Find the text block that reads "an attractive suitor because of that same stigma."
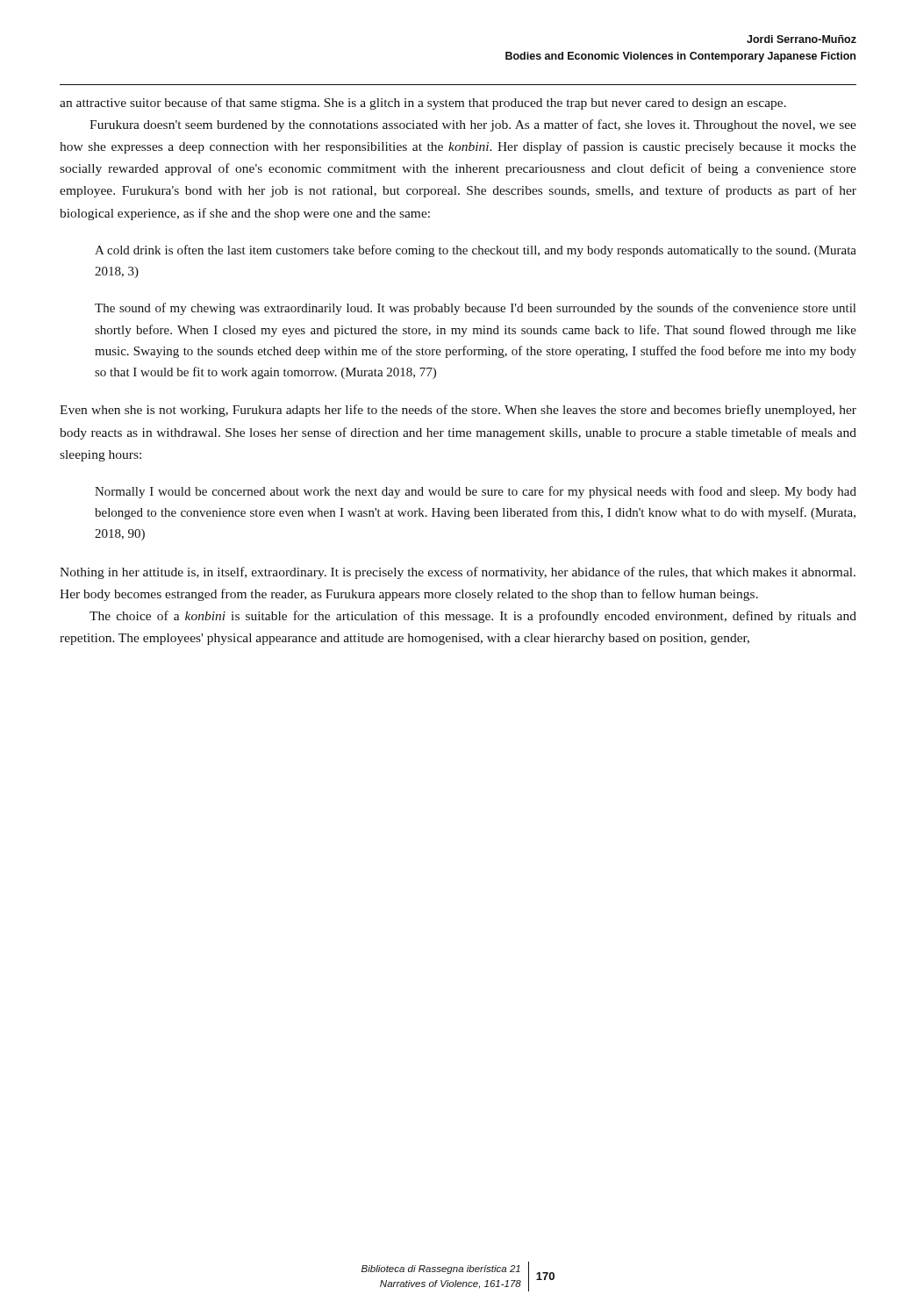 [458, 157]
